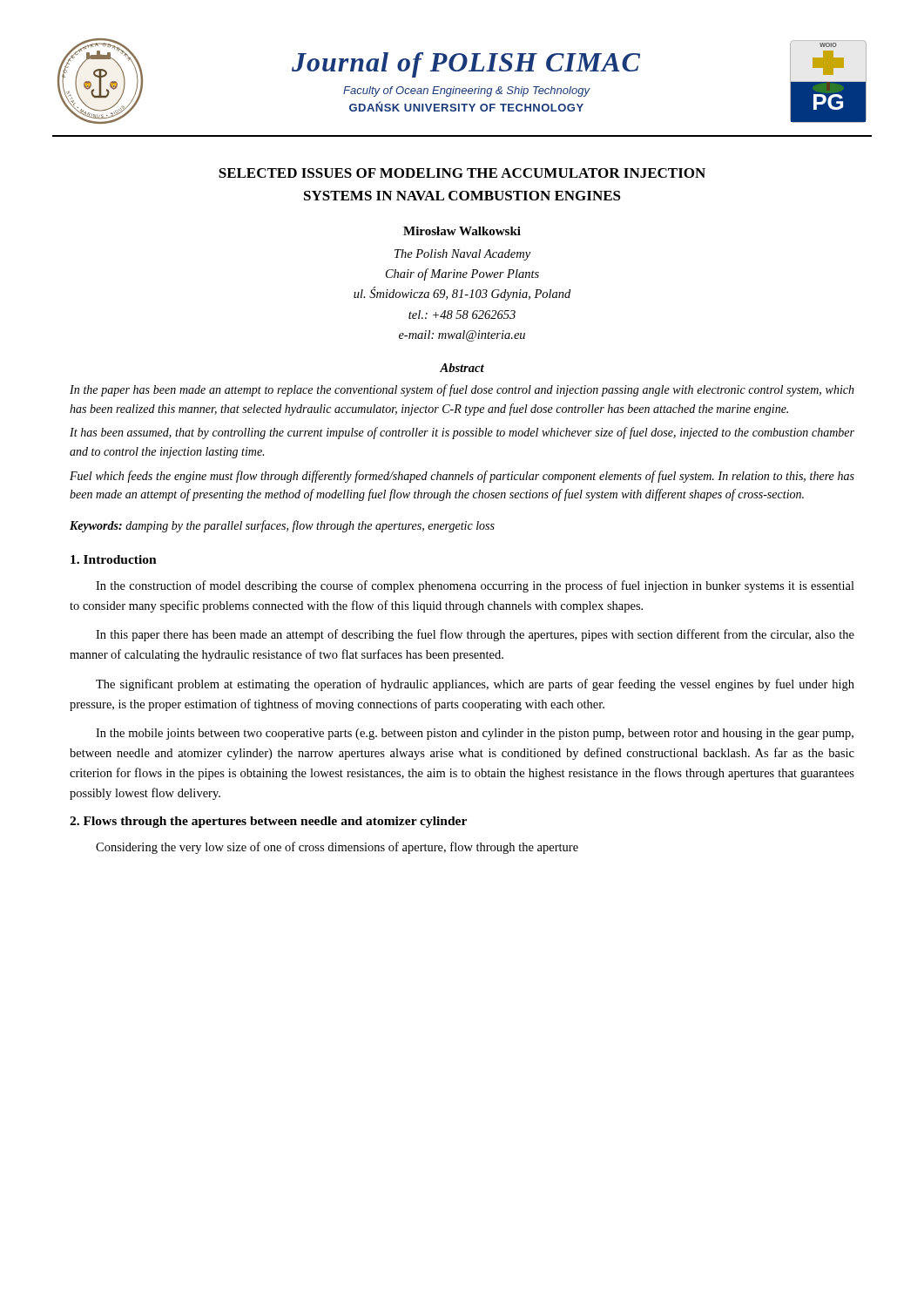This screenshot has width=924, height=1307.
Task: Select the title that says "SELECTED ISSUES OF MODELING THE ACCUMULATOR"
Action: pos(462,184)
